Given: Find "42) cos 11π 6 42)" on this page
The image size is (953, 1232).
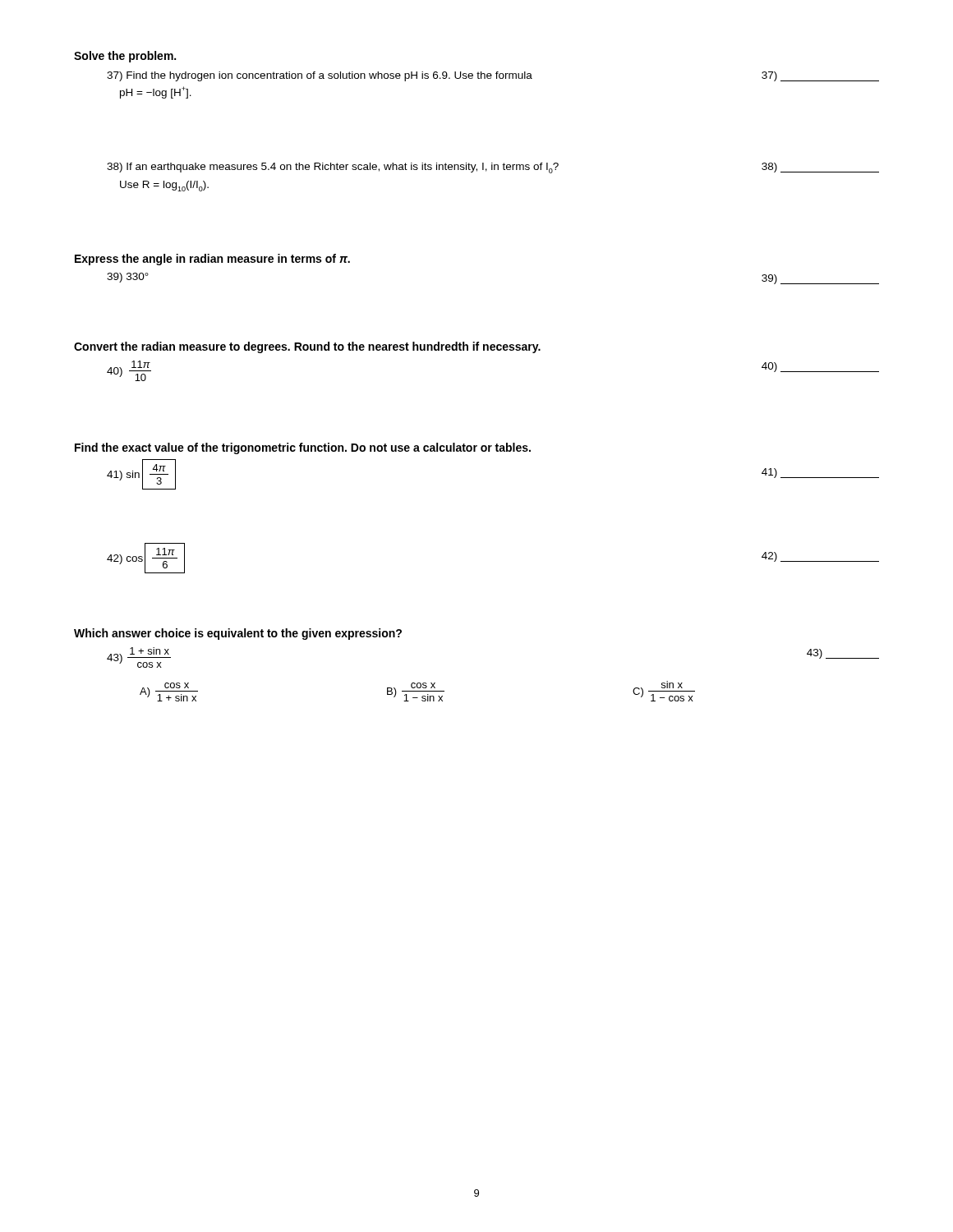Looking at the screenshot, I should point(165,558).
